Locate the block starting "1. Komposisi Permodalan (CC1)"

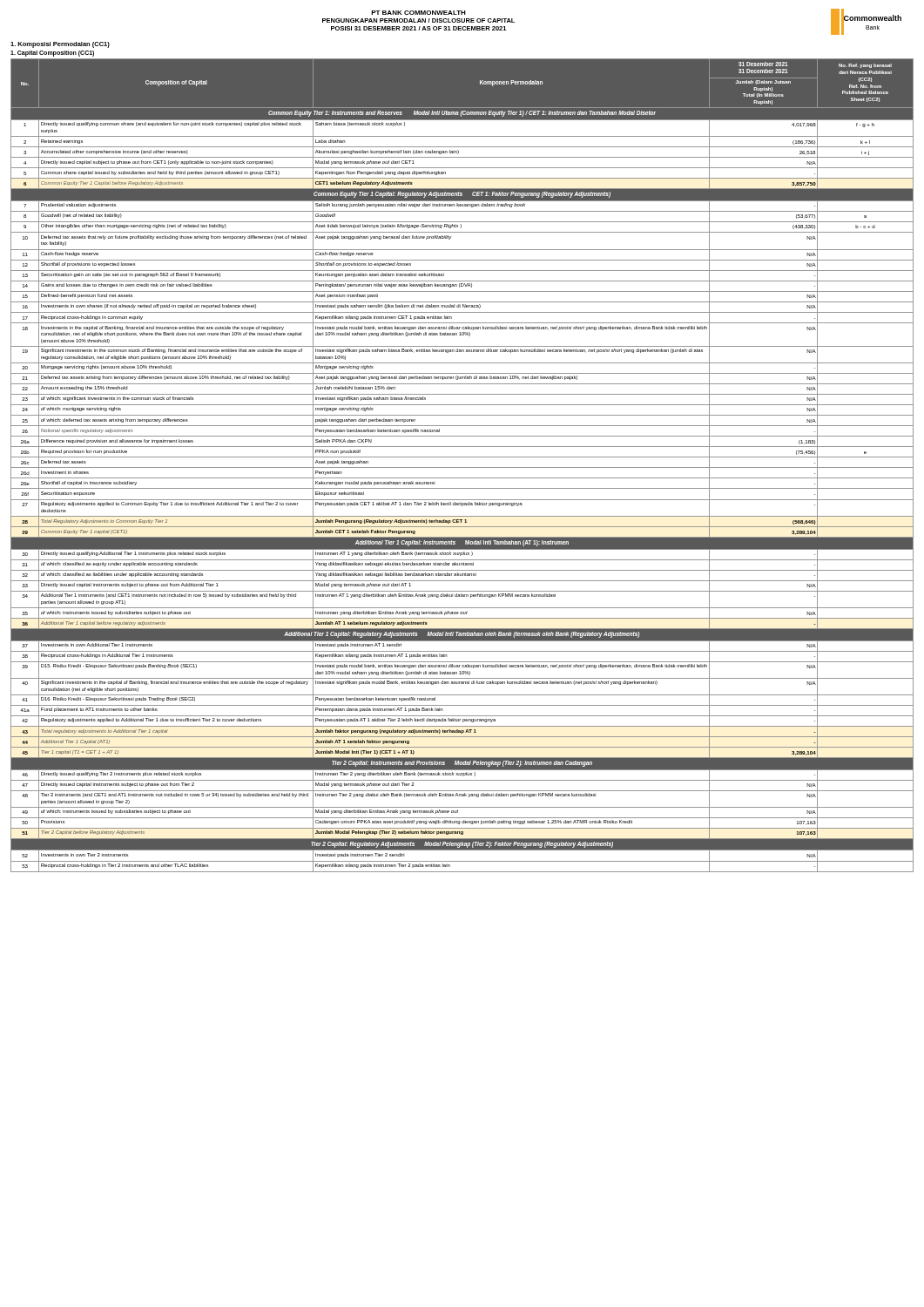click(x=60, y=44)
